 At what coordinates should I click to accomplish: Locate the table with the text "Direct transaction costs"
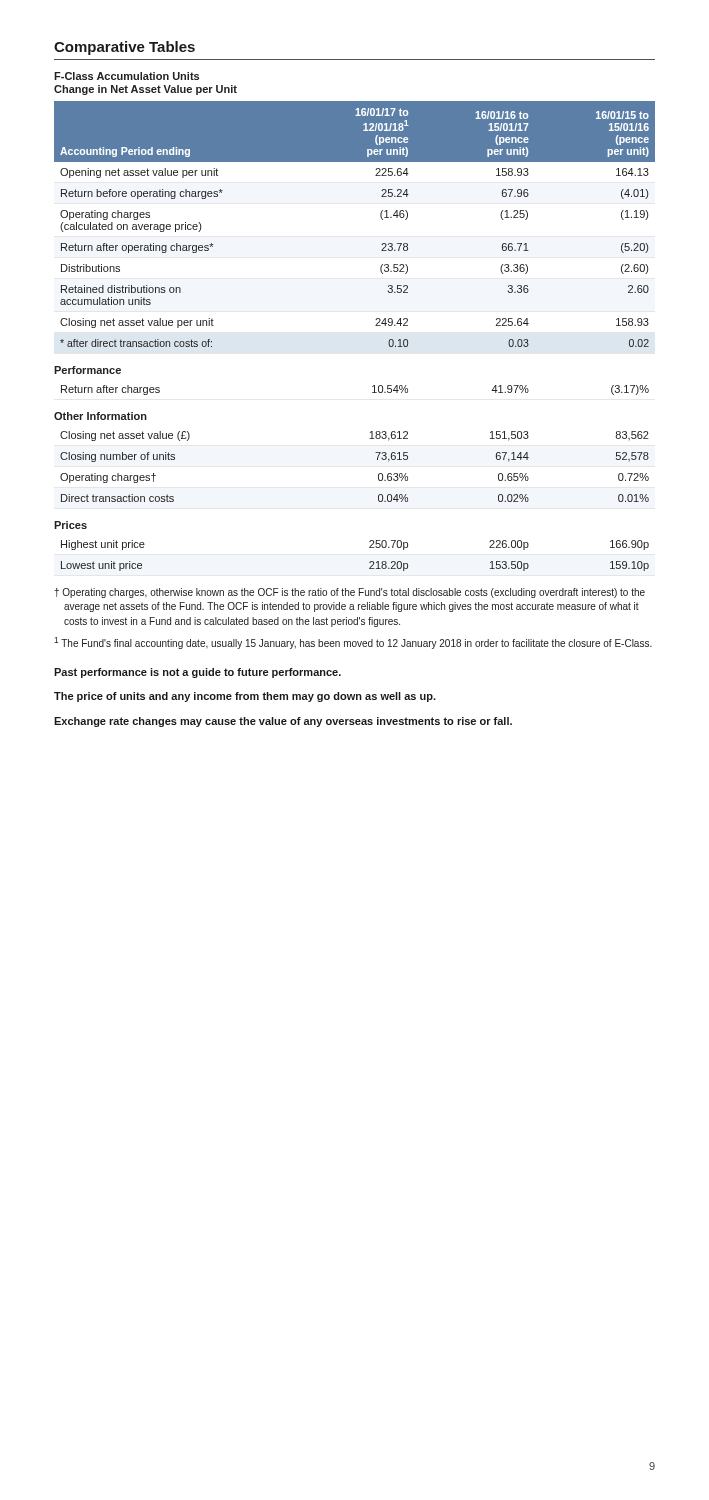point(354,466)
